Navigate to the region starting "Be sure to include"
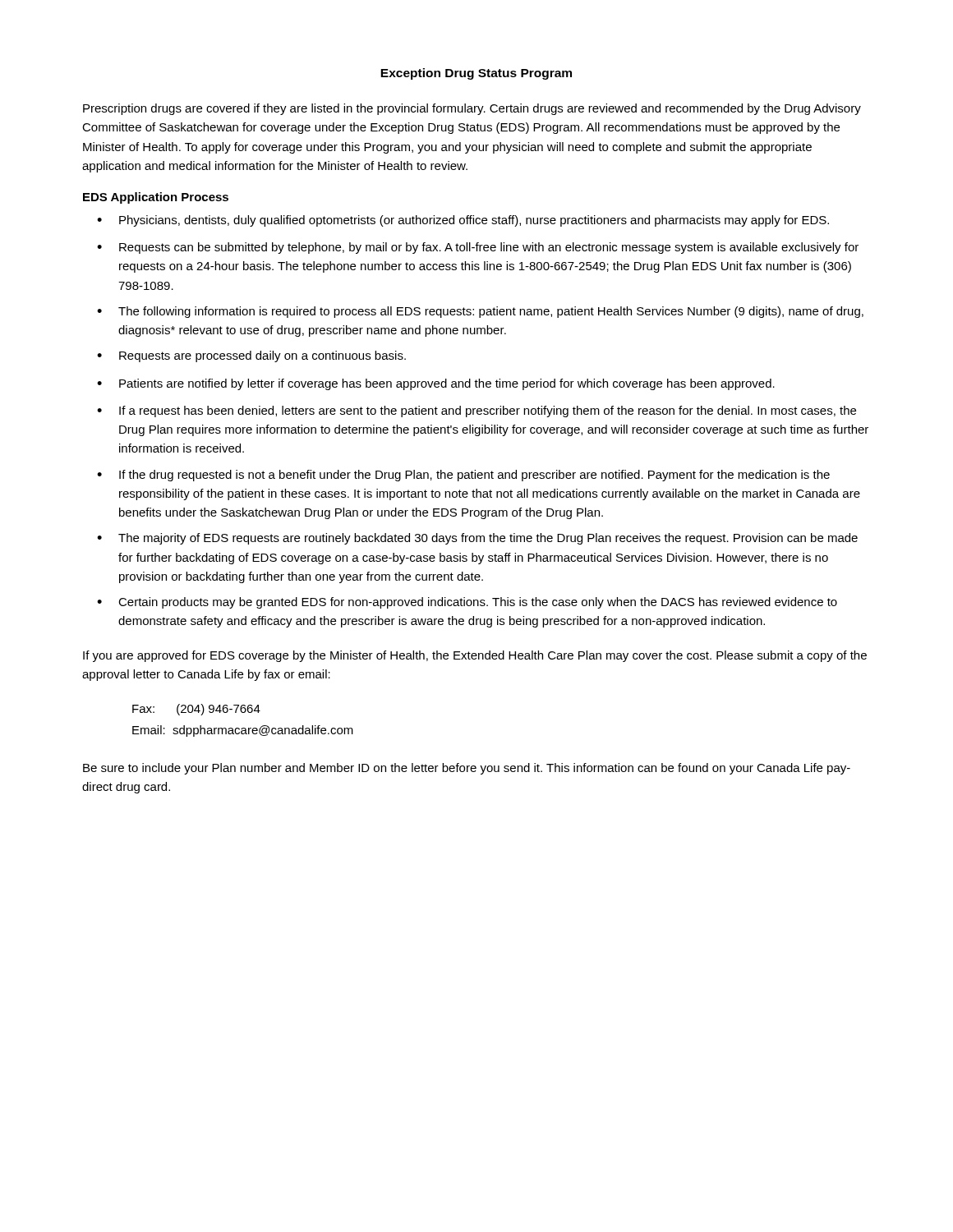Viewport: 953px width, 1232px height. click(466, 777)
